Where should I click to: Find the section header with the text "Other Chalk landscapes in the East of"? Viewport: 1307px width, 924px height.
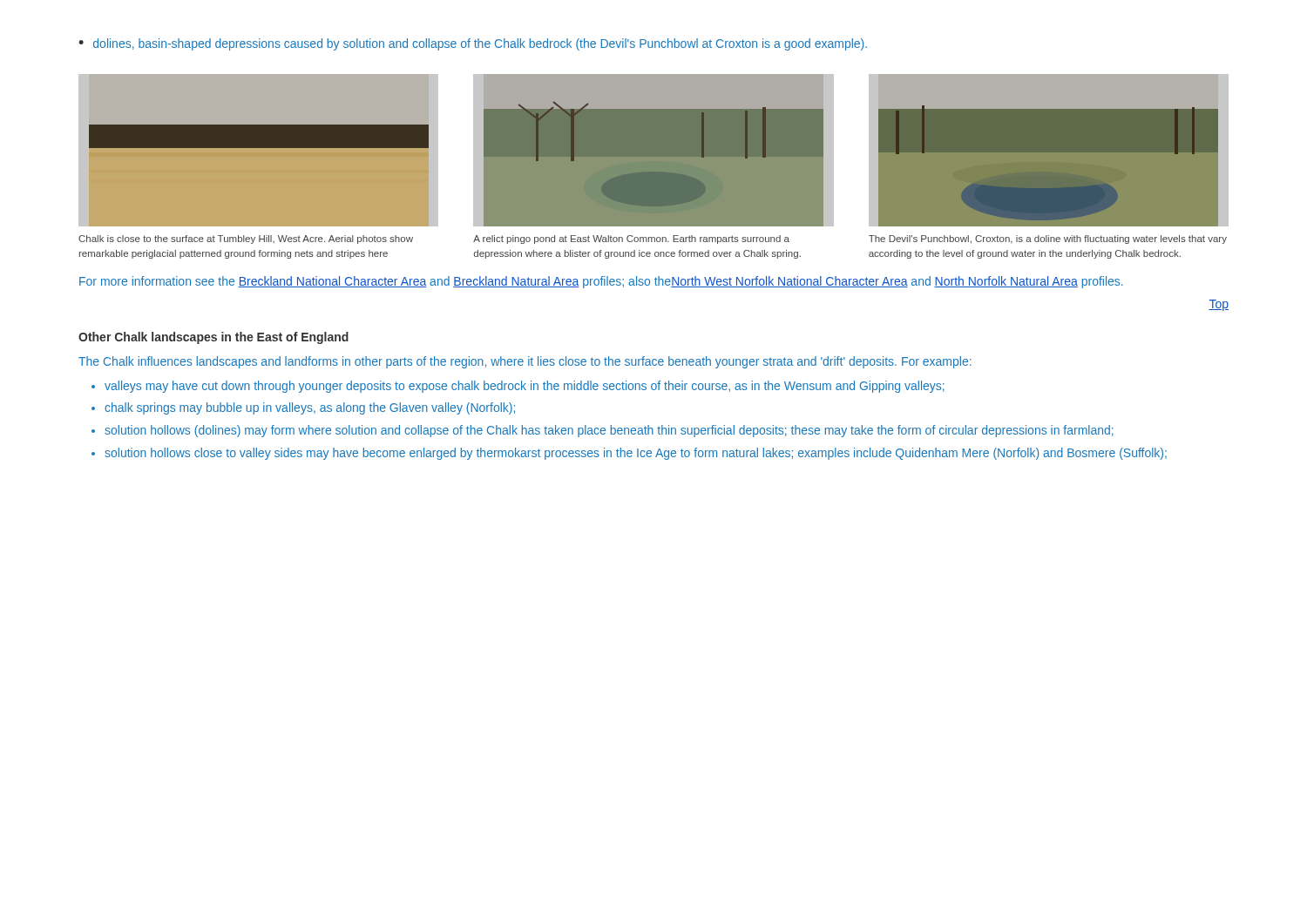[x=214, y=337]
